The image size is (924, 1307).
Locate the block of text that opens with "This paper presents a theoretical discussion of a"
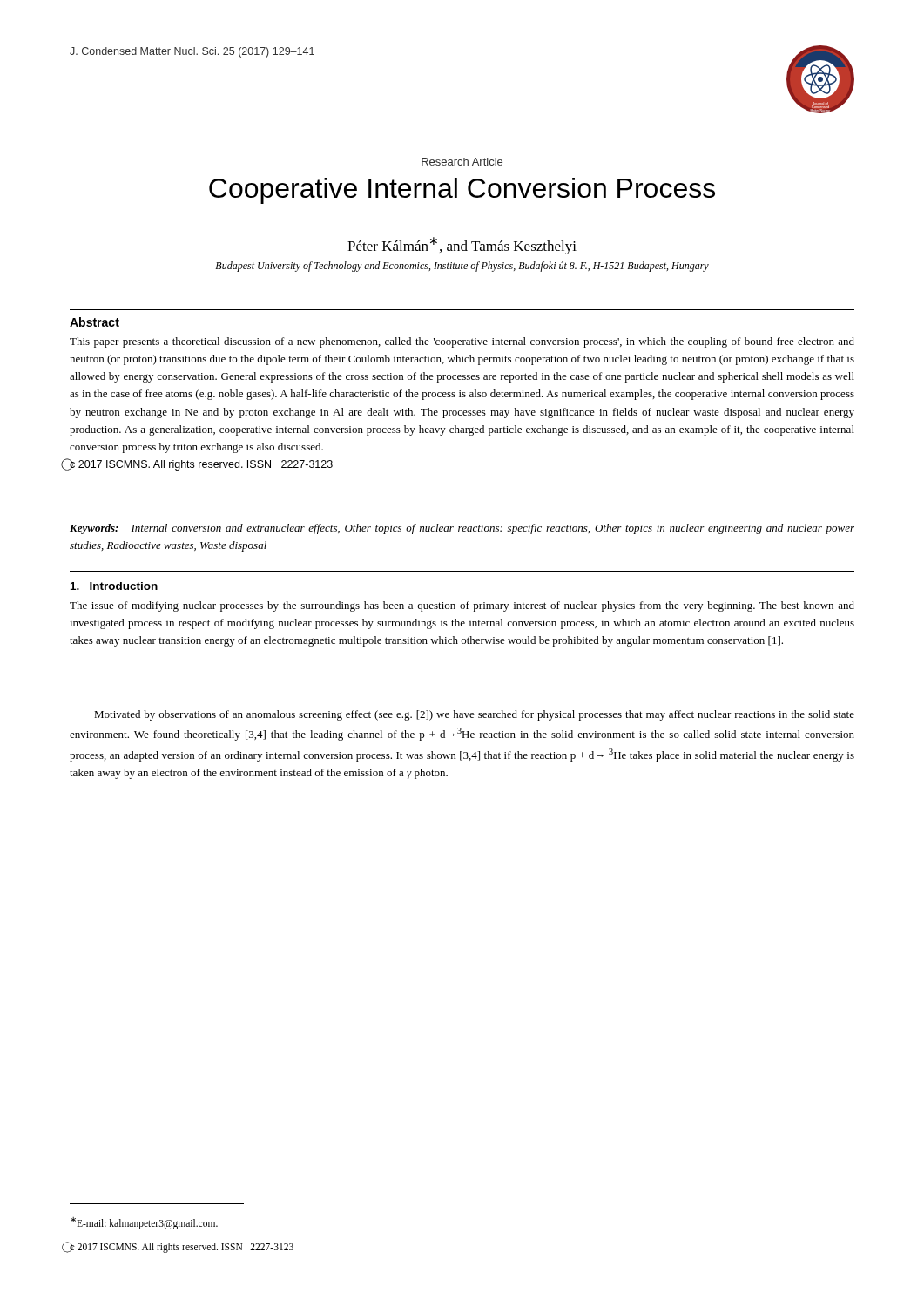pos(462,403)
